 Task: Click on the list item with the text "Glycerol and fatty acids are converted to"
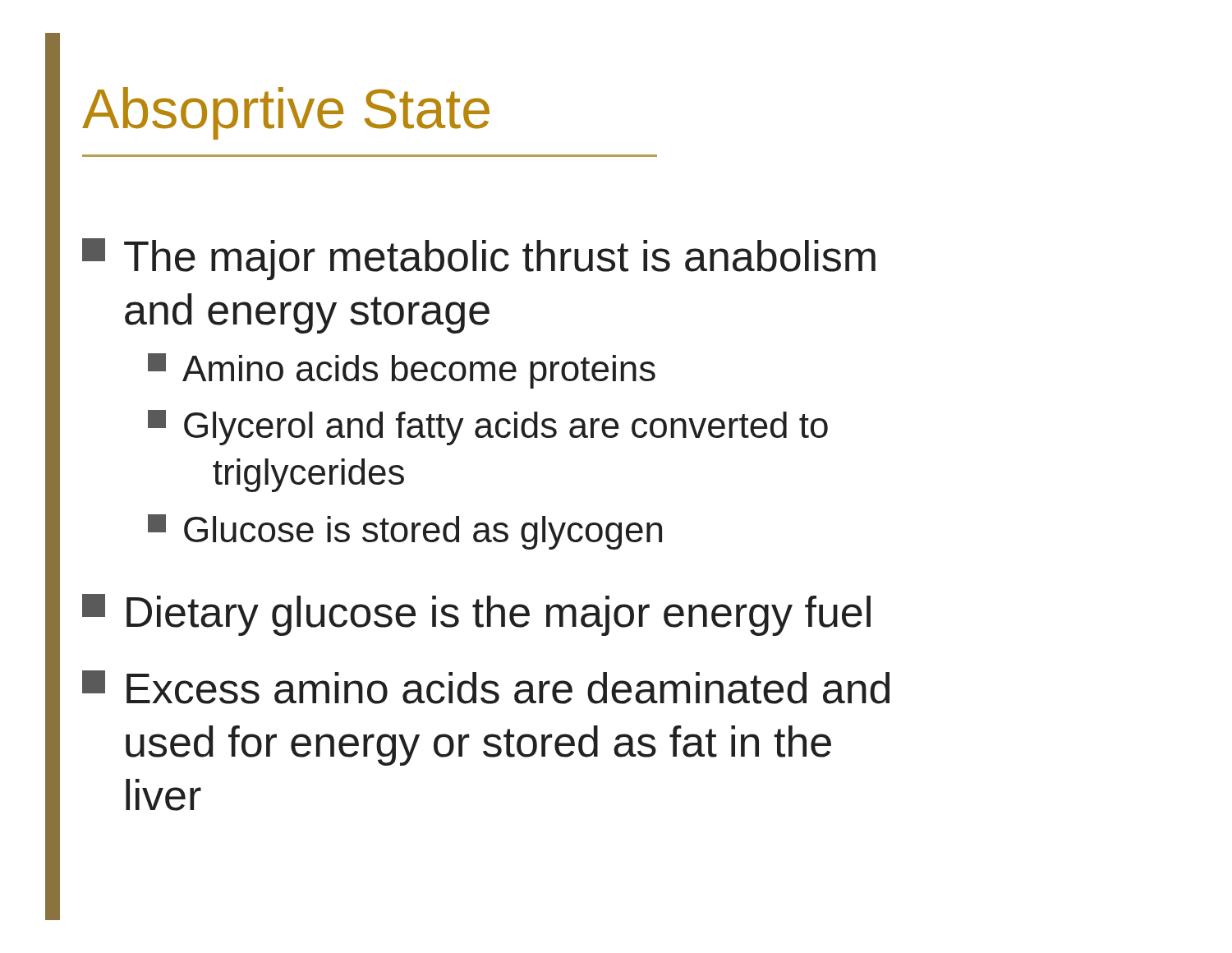click(x=488, y=449)
